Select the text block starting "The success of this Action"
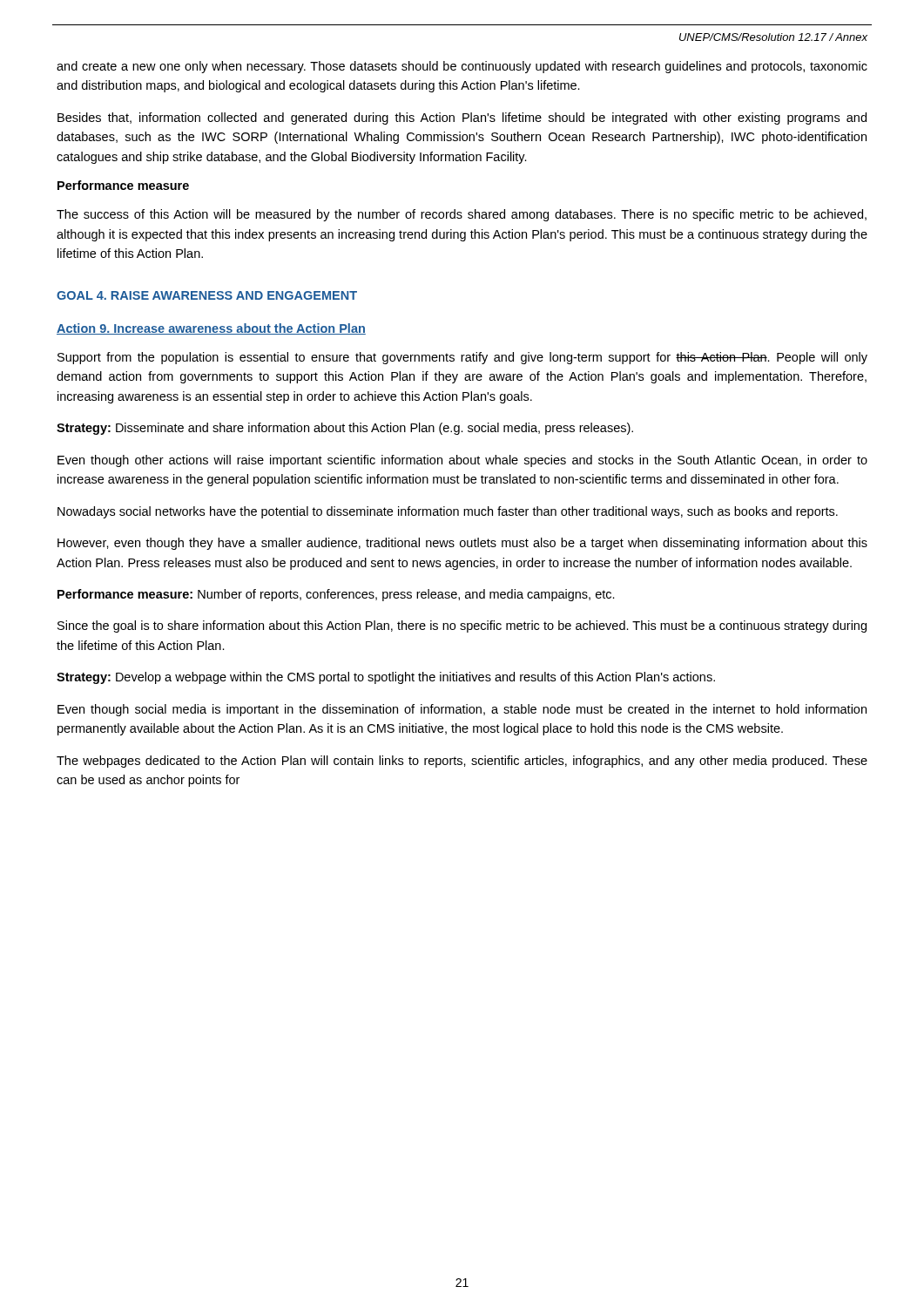 (x=462, y=234)
